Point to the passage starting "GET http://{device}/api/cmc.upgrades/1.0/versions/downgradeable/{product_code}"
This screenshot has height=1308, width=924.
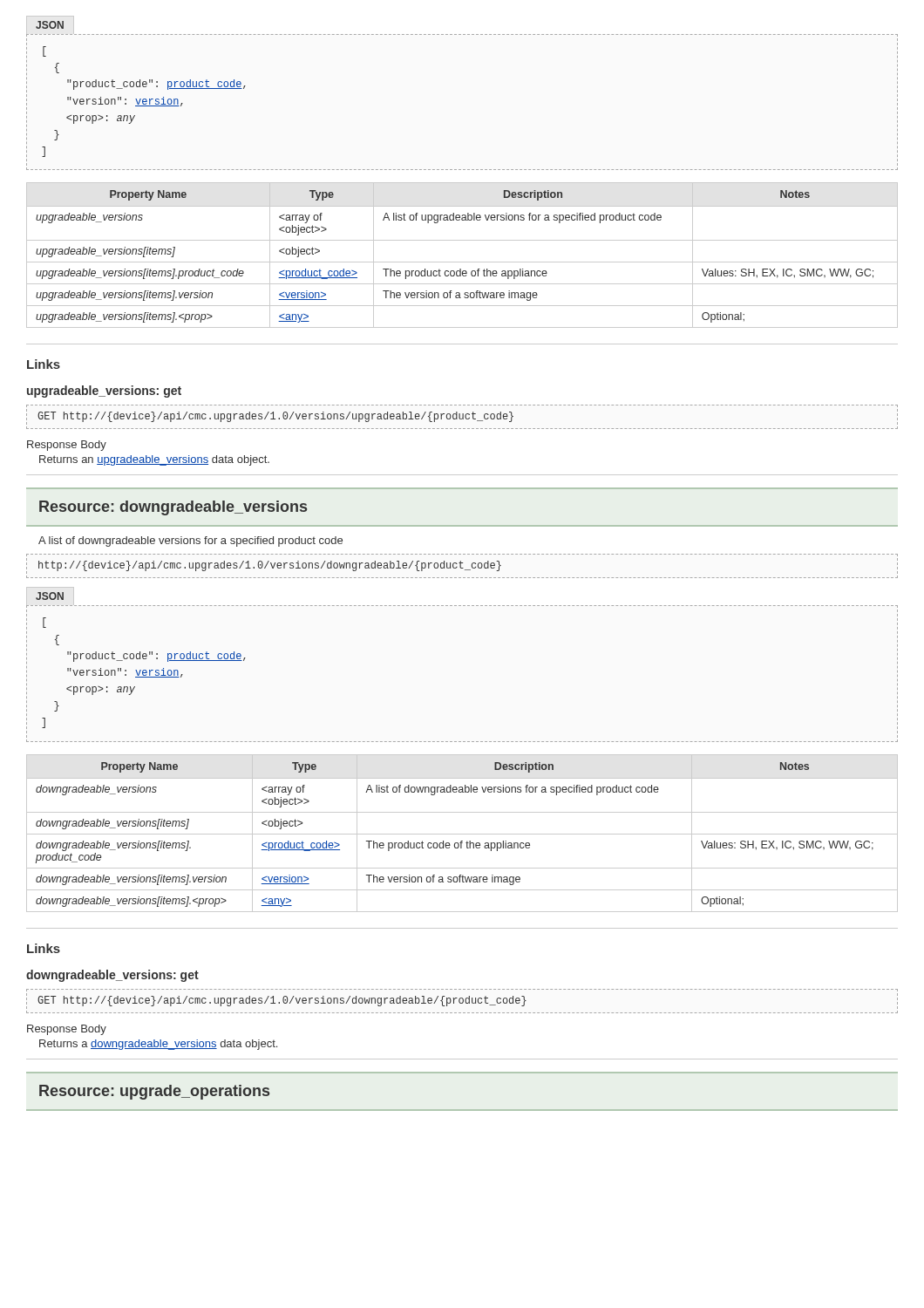point(282,1001)
